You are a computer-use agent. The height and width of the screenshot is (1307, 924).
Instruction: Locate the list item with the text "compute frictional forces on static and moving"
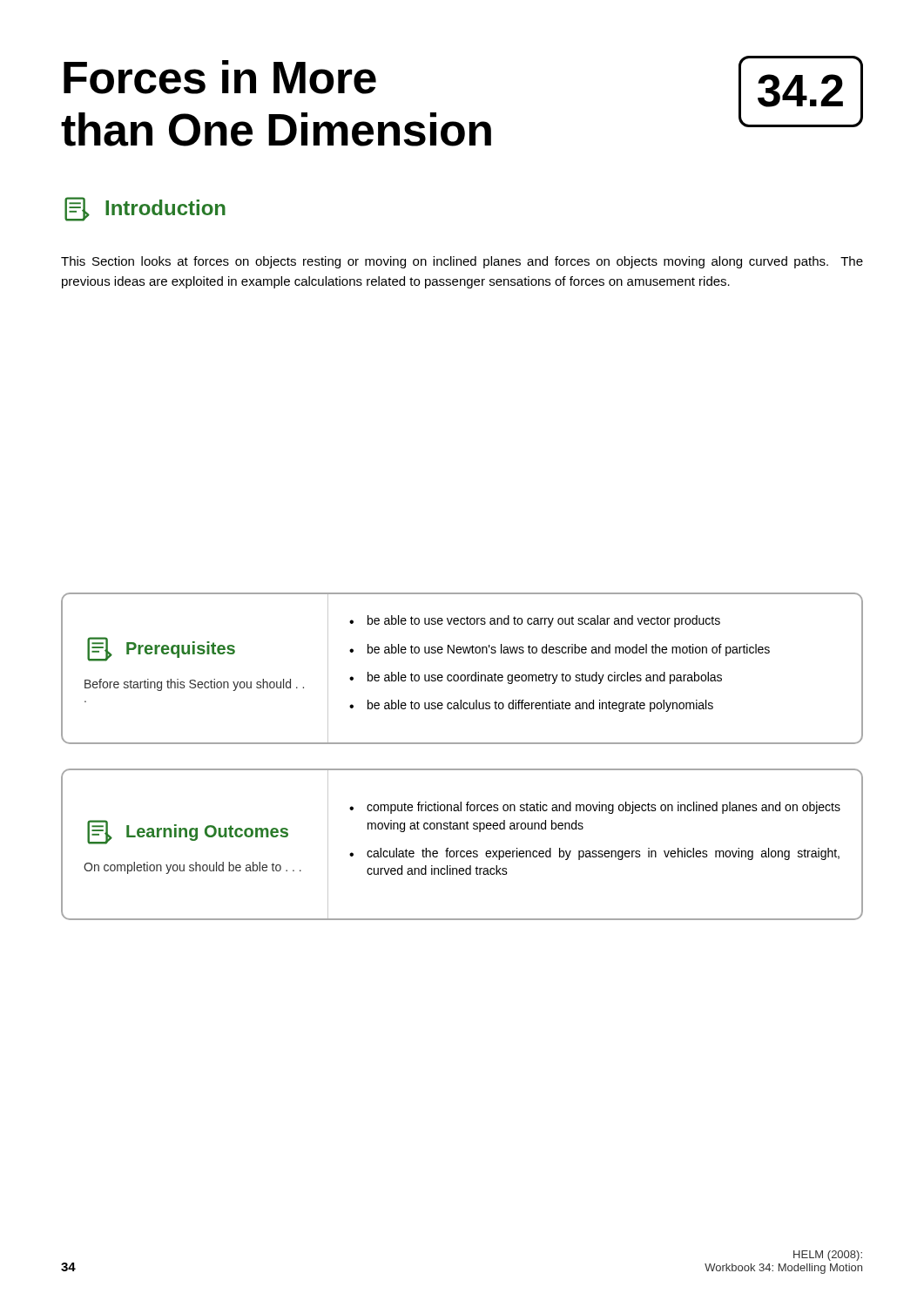click(604, 816)
